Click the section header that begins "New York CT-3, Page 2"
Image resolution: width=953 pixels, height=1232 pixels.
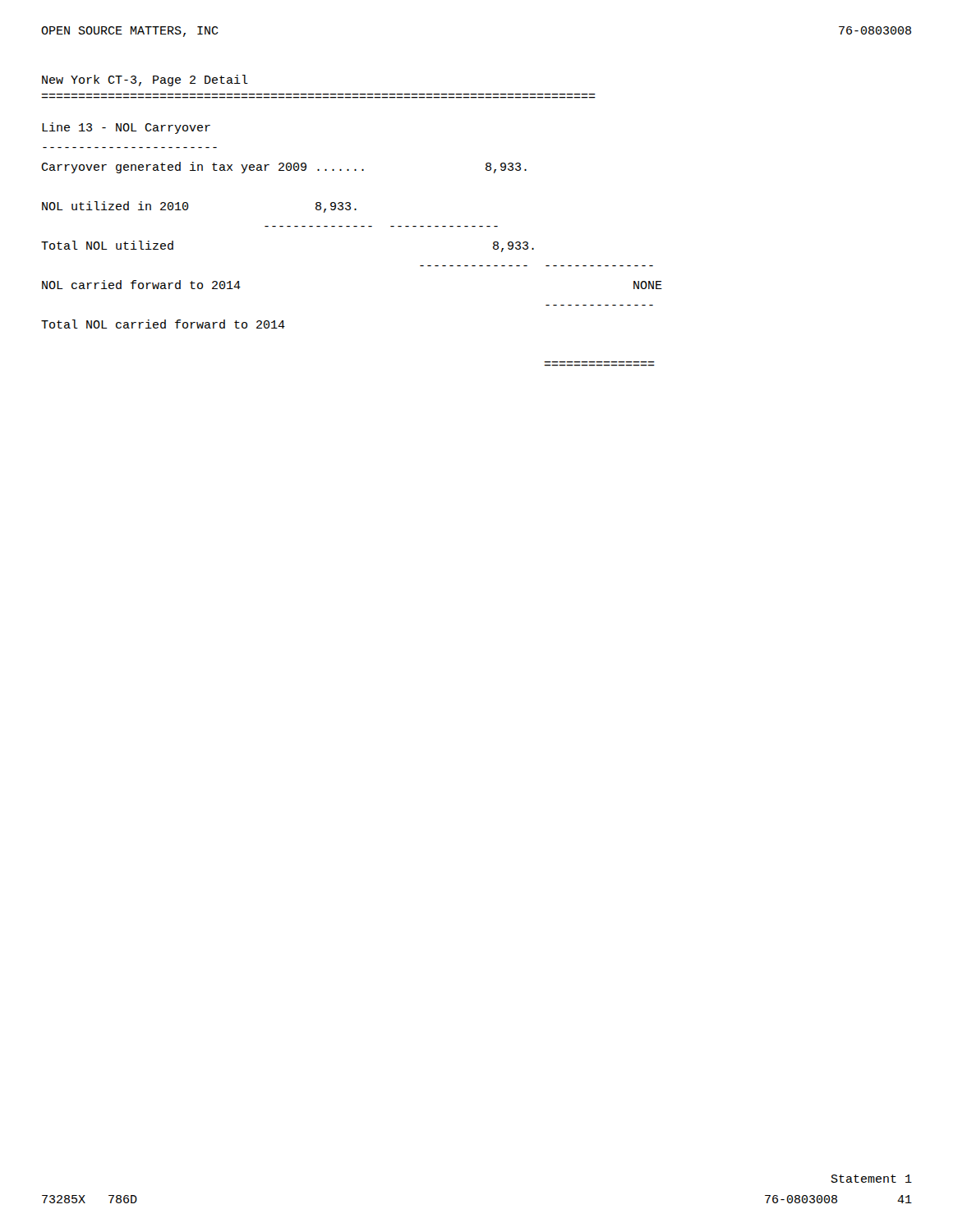(145, 81)
